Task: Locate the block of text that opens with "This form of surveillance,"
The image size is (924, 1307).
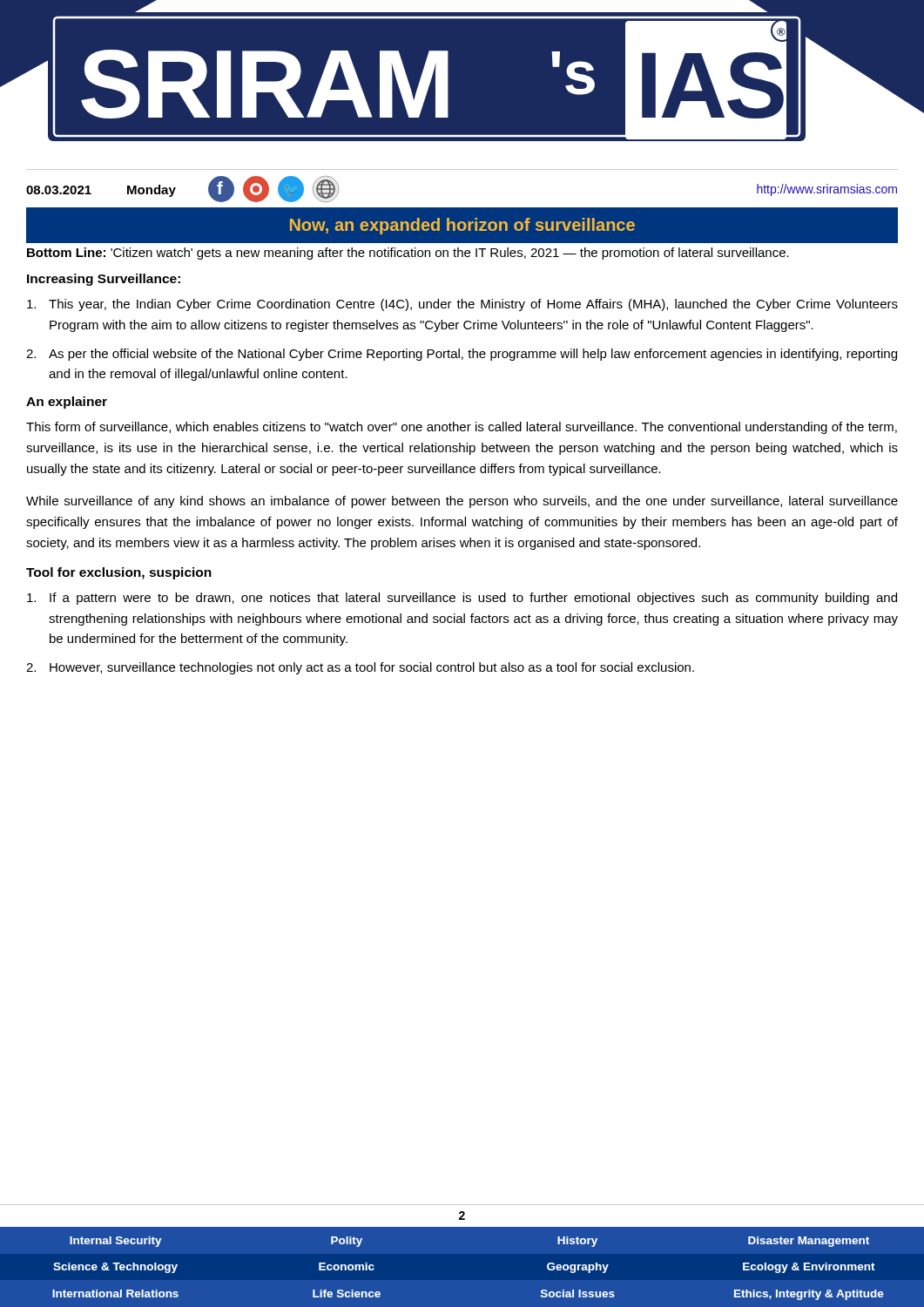Action: [x=462, y=448]
